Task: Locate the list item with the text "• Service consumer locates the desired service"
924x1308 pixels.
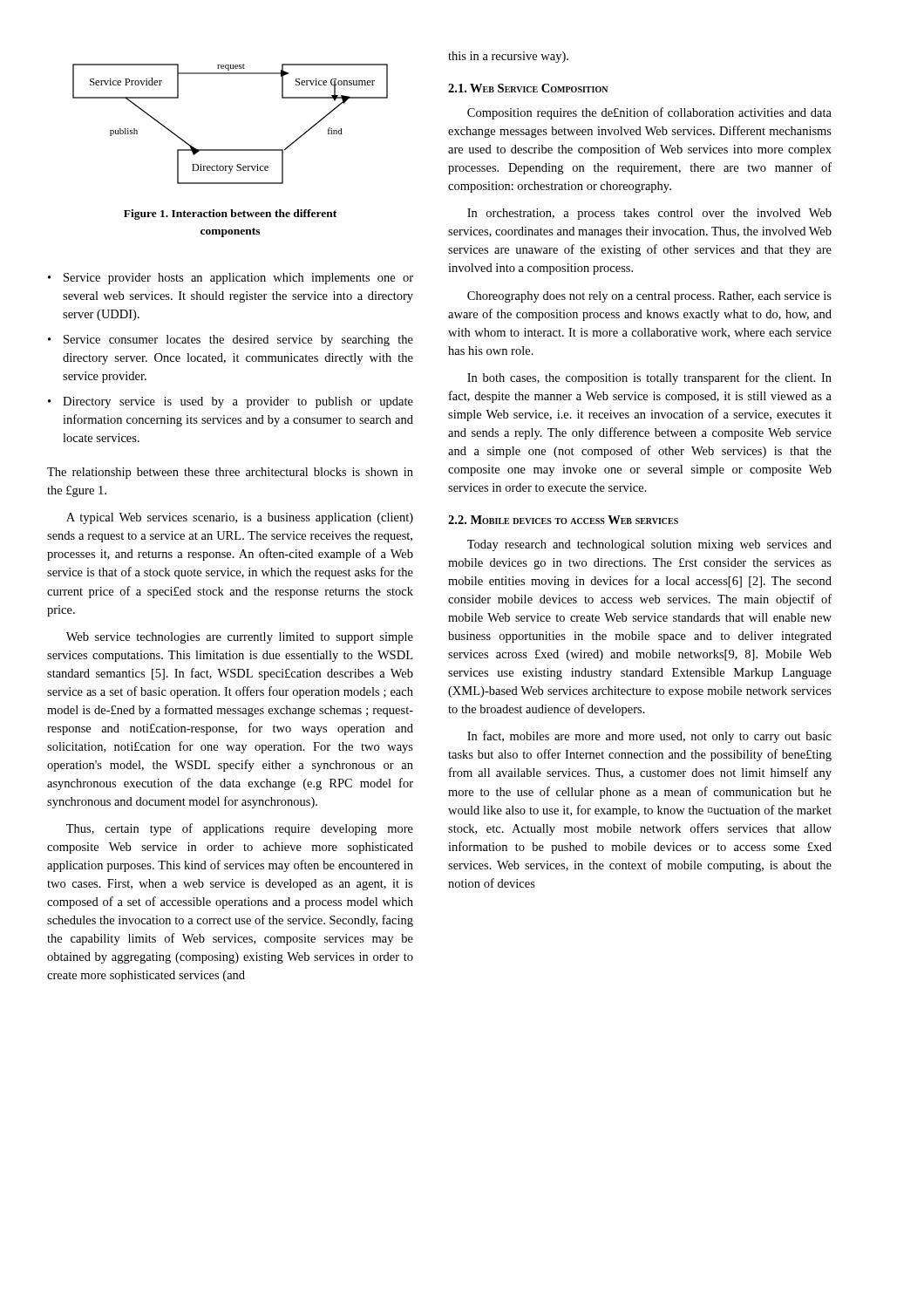Action: point(230,358)
